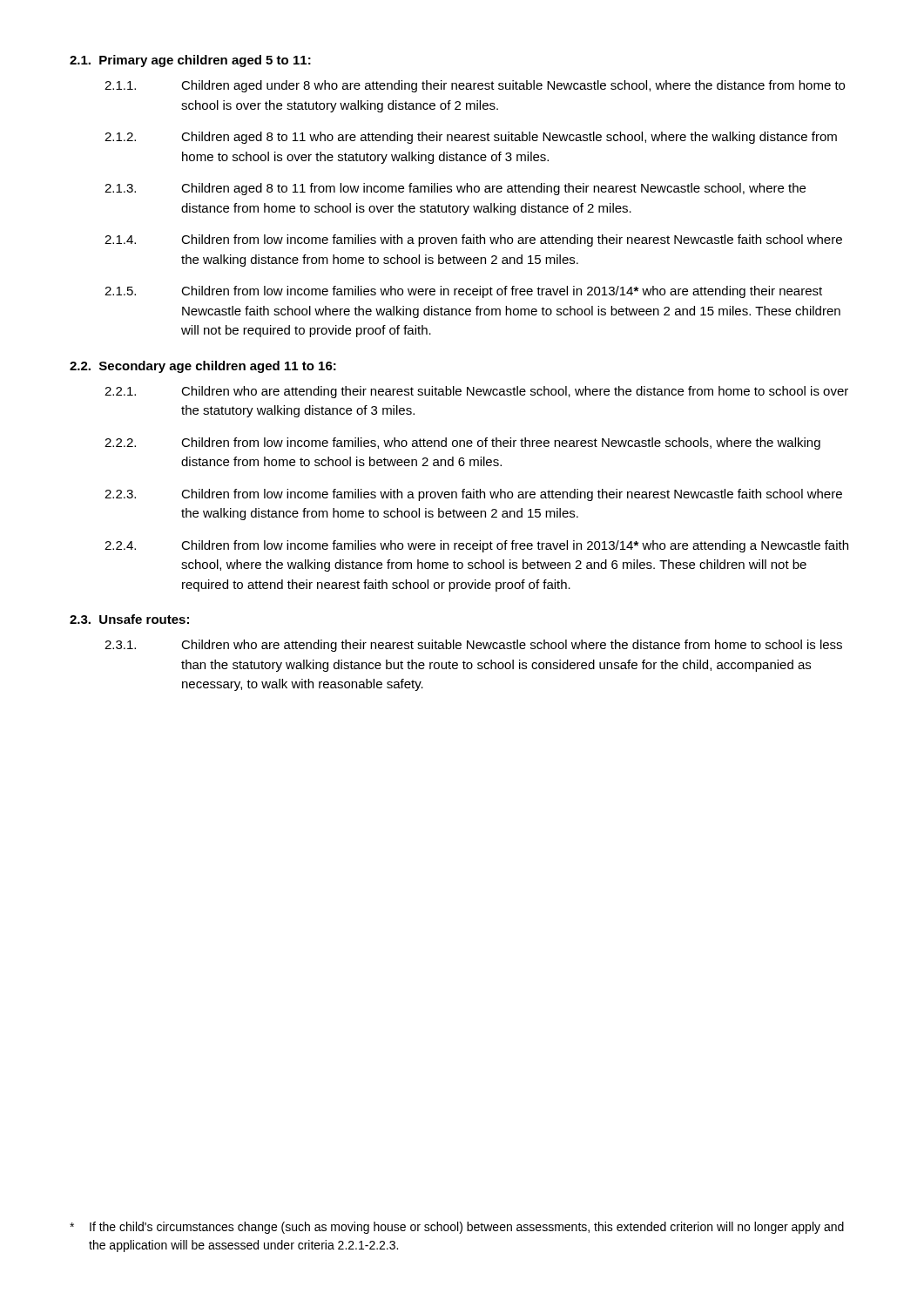The height and width of the screenshot is (1307, 924).
Task: Point to the block starting "2.1. Primary age children aged 5"
Action: (191, 60)
